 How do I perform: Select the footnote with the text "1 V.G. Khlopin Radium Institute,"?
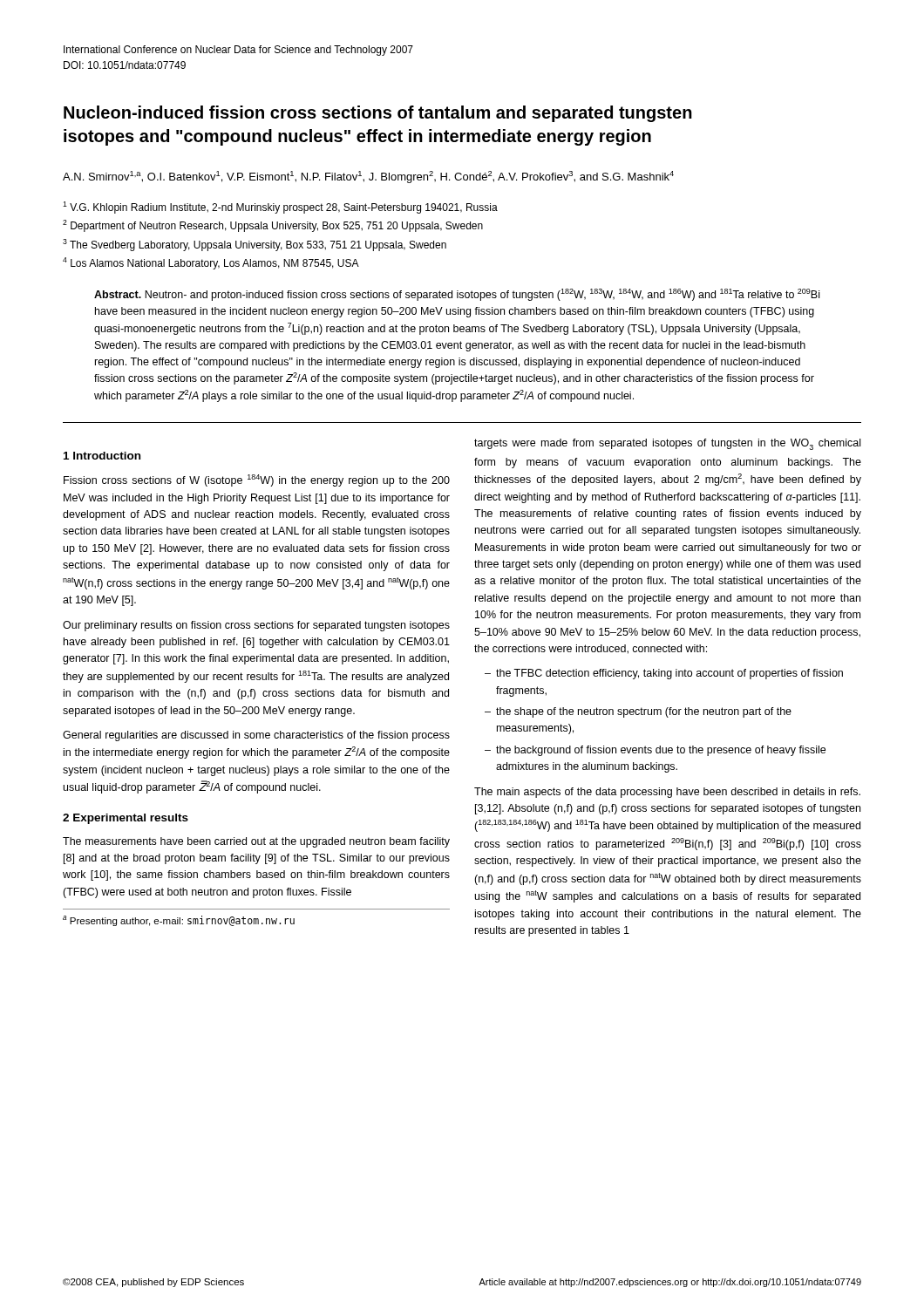(280, 235)
